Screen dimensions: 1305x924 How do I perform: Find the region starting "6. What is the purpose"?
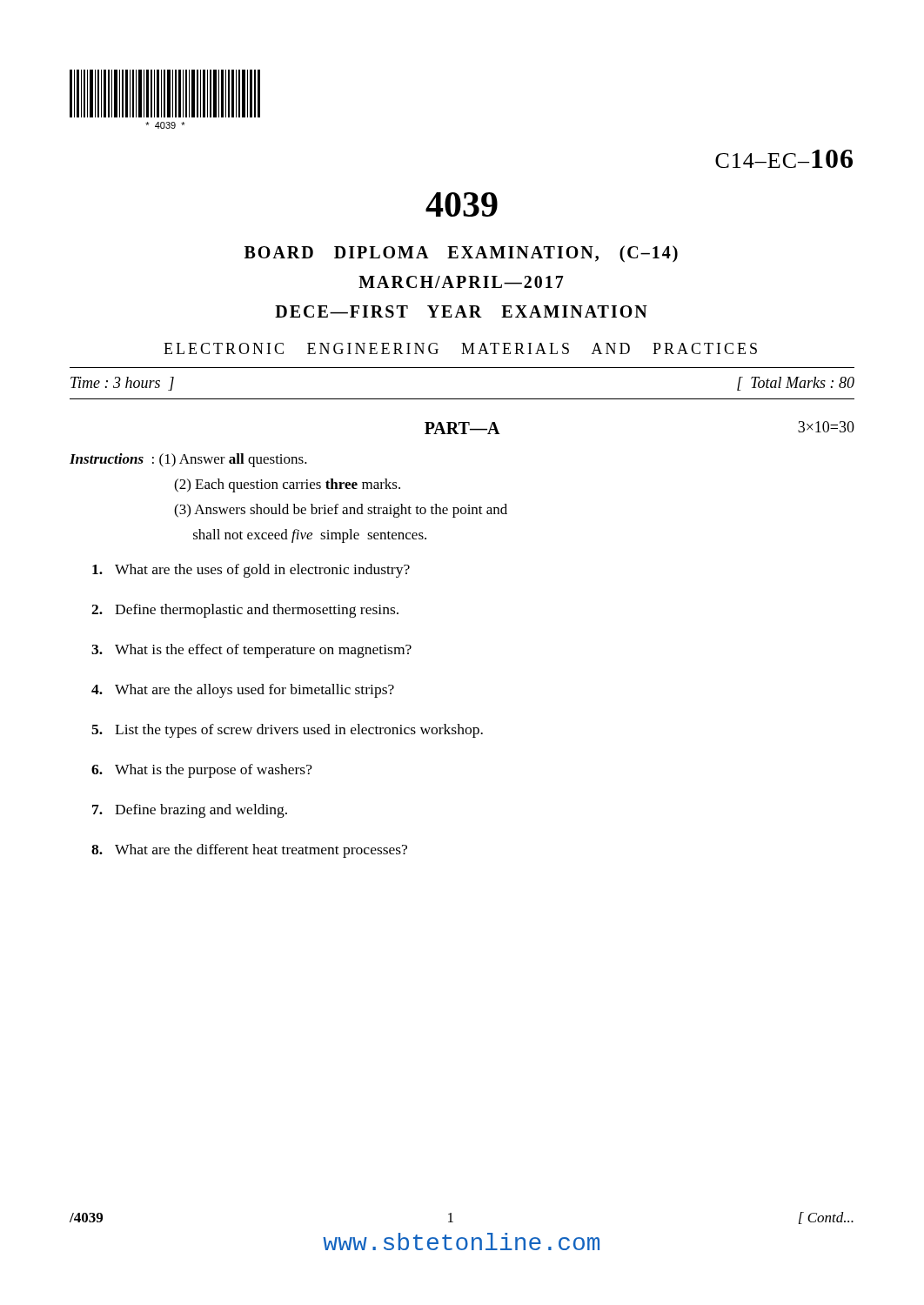pos(202,771)
